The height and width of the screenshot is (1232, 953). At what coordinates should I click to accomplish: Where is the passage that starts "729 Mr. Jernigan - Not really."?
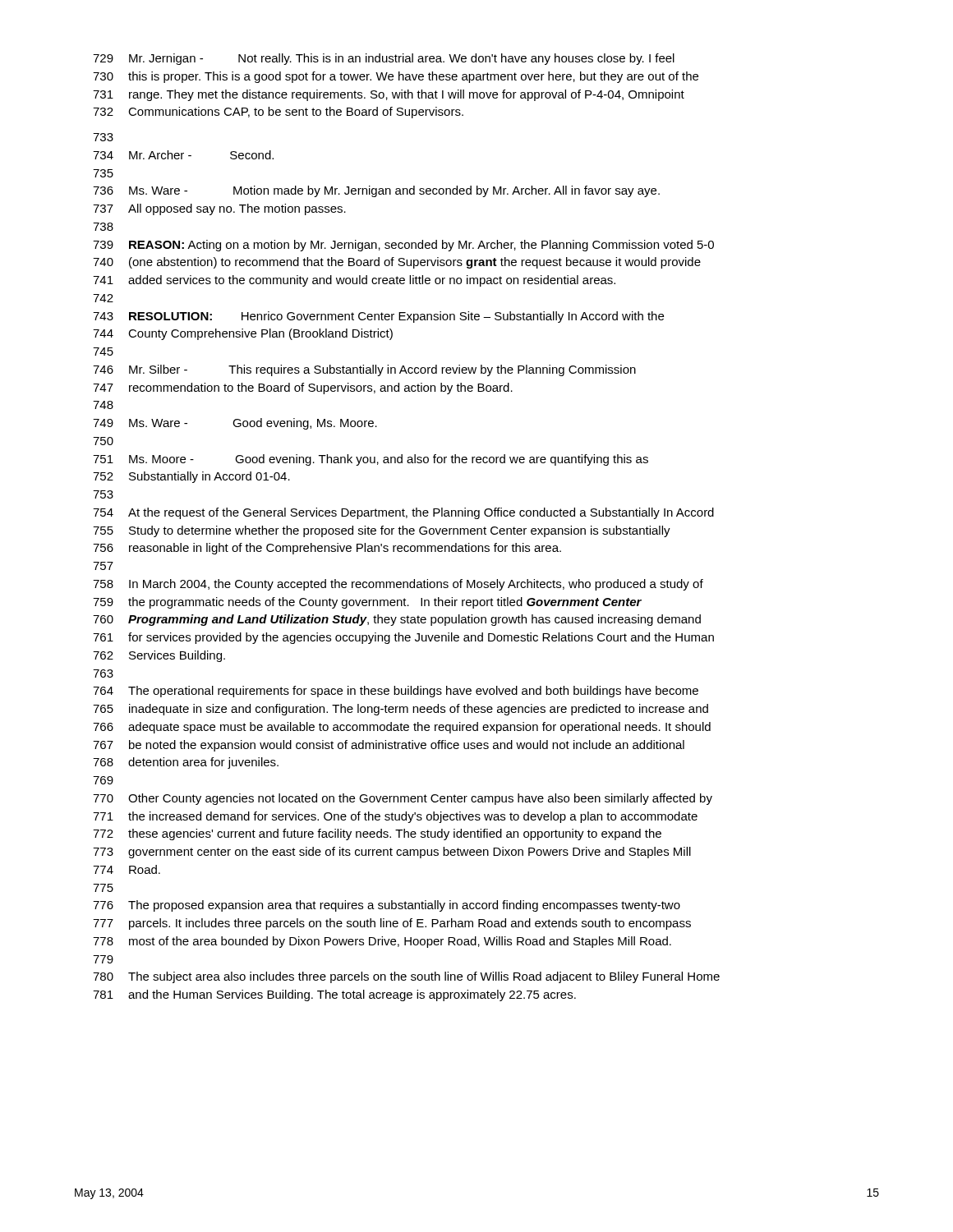[476, 85]
